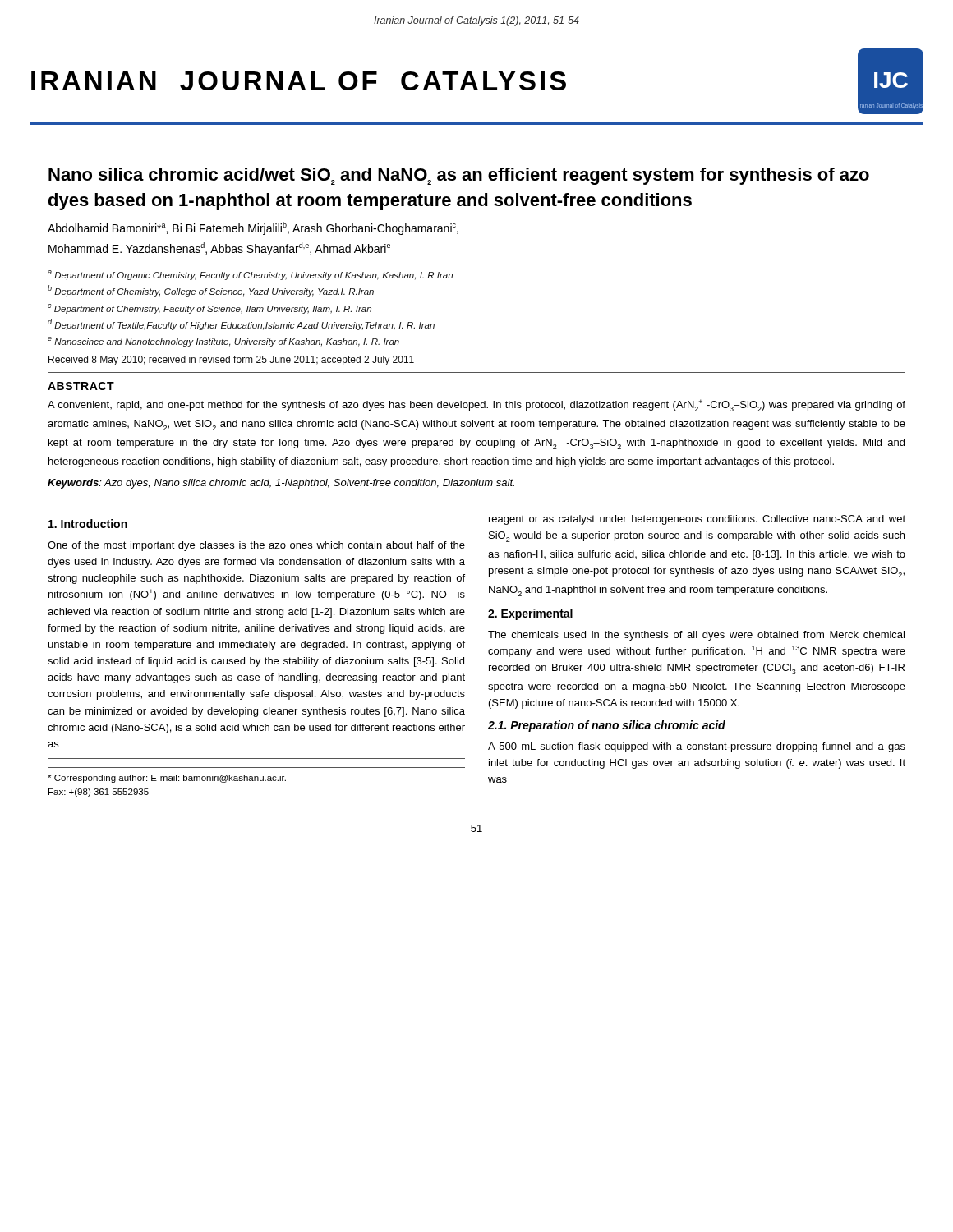Click on the passage starting "Nano silica chromic acid/wet SiO2 and"
The height and width of the screenshot is (1232, 953).
pos(459,187)
